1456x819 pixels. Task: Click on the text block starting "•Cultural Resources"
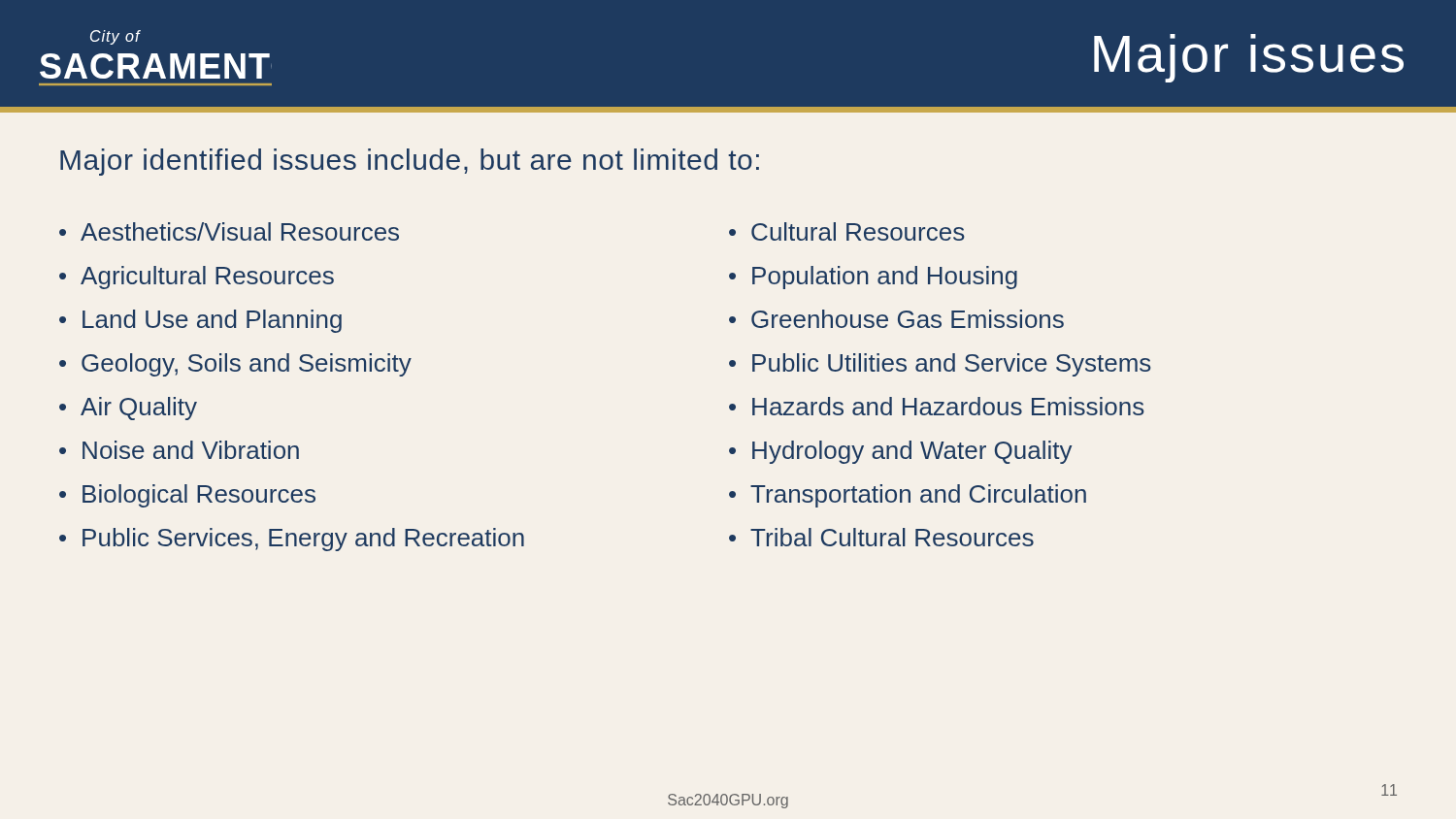(x=847, y=232)
